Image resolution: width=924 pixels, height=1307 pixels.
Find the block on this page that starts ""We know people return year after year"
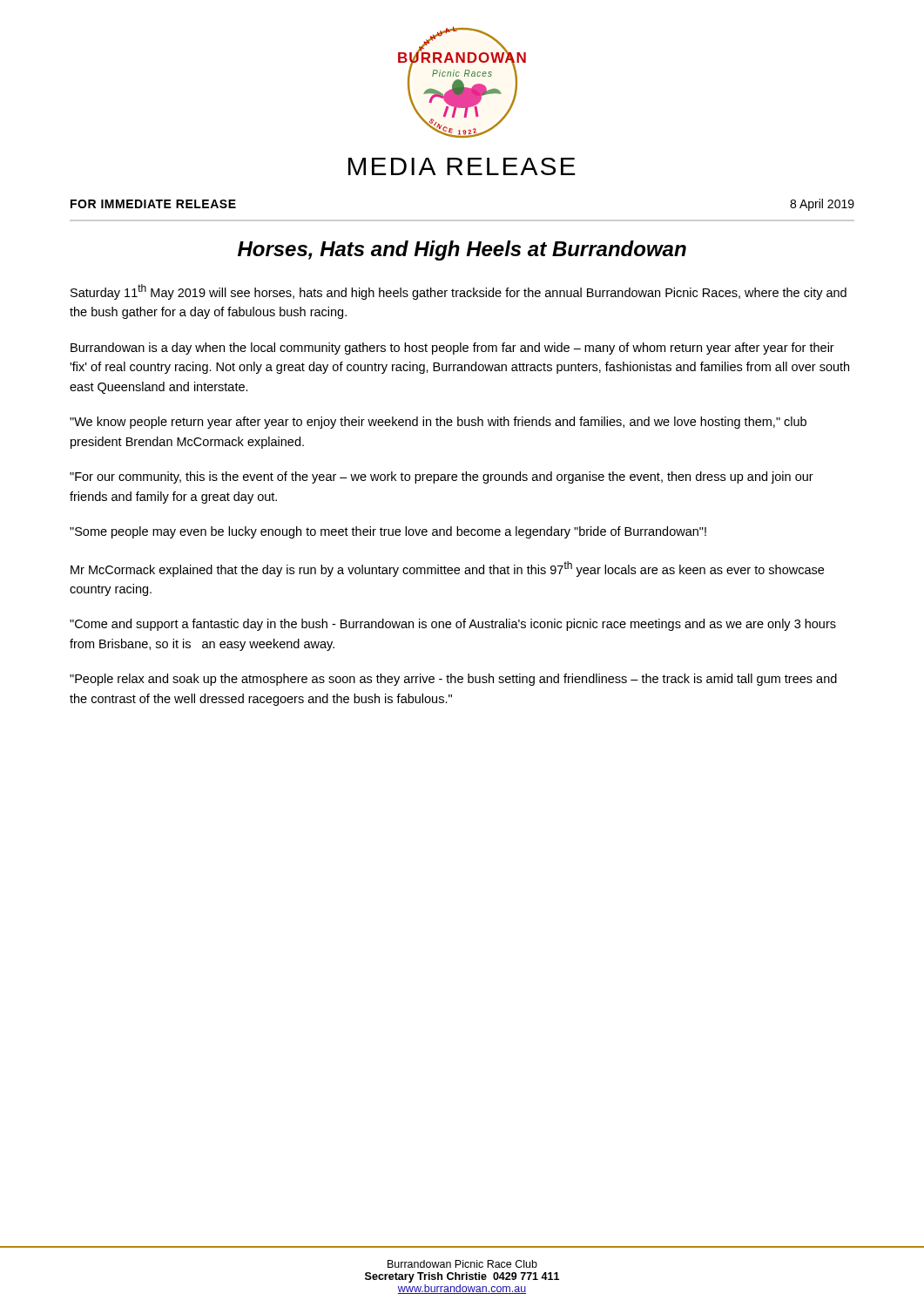(x=438, y=432)
